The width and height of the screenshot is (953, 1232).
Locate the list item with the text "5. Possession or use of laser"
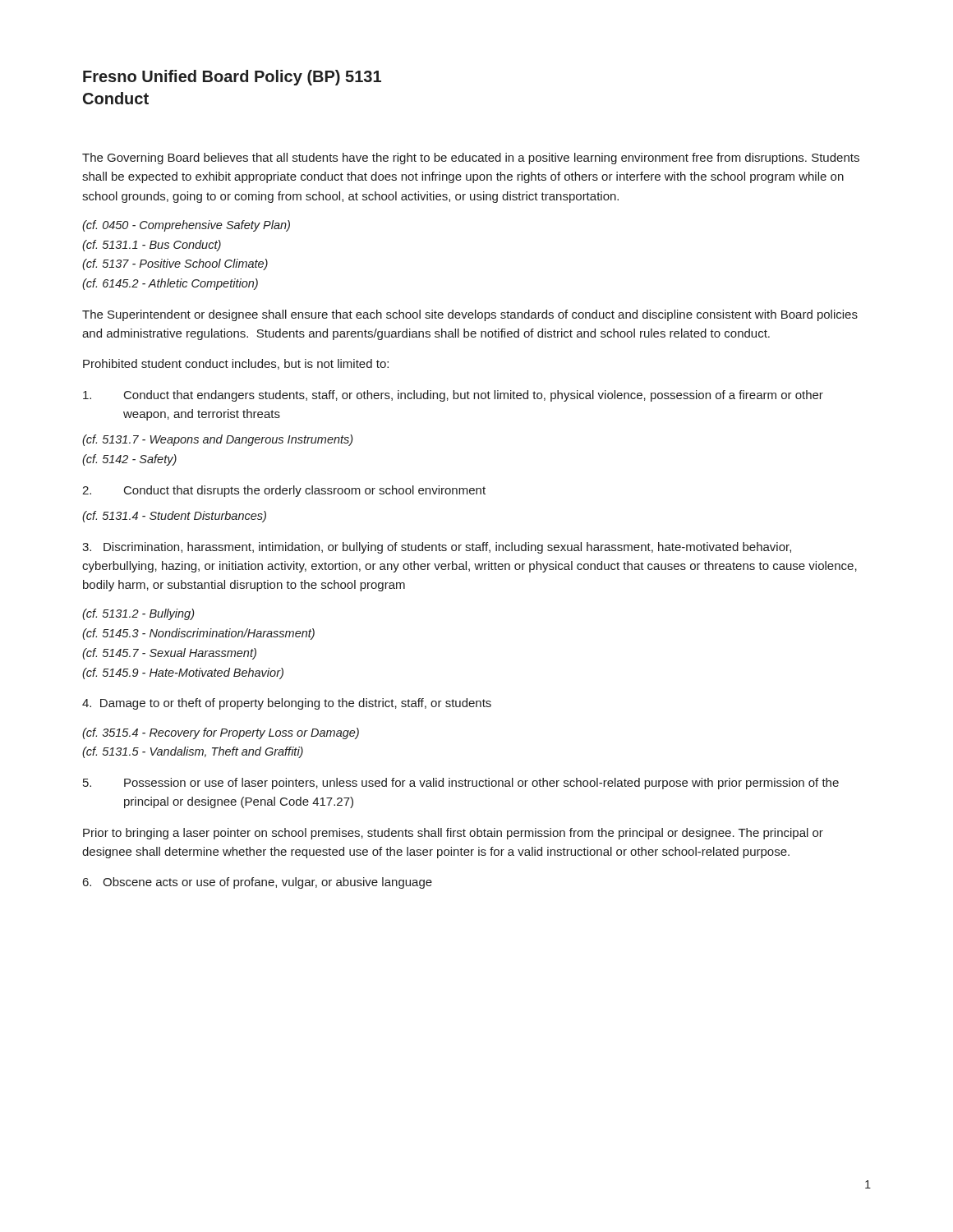pyautogui.click(x=461, y=791)
